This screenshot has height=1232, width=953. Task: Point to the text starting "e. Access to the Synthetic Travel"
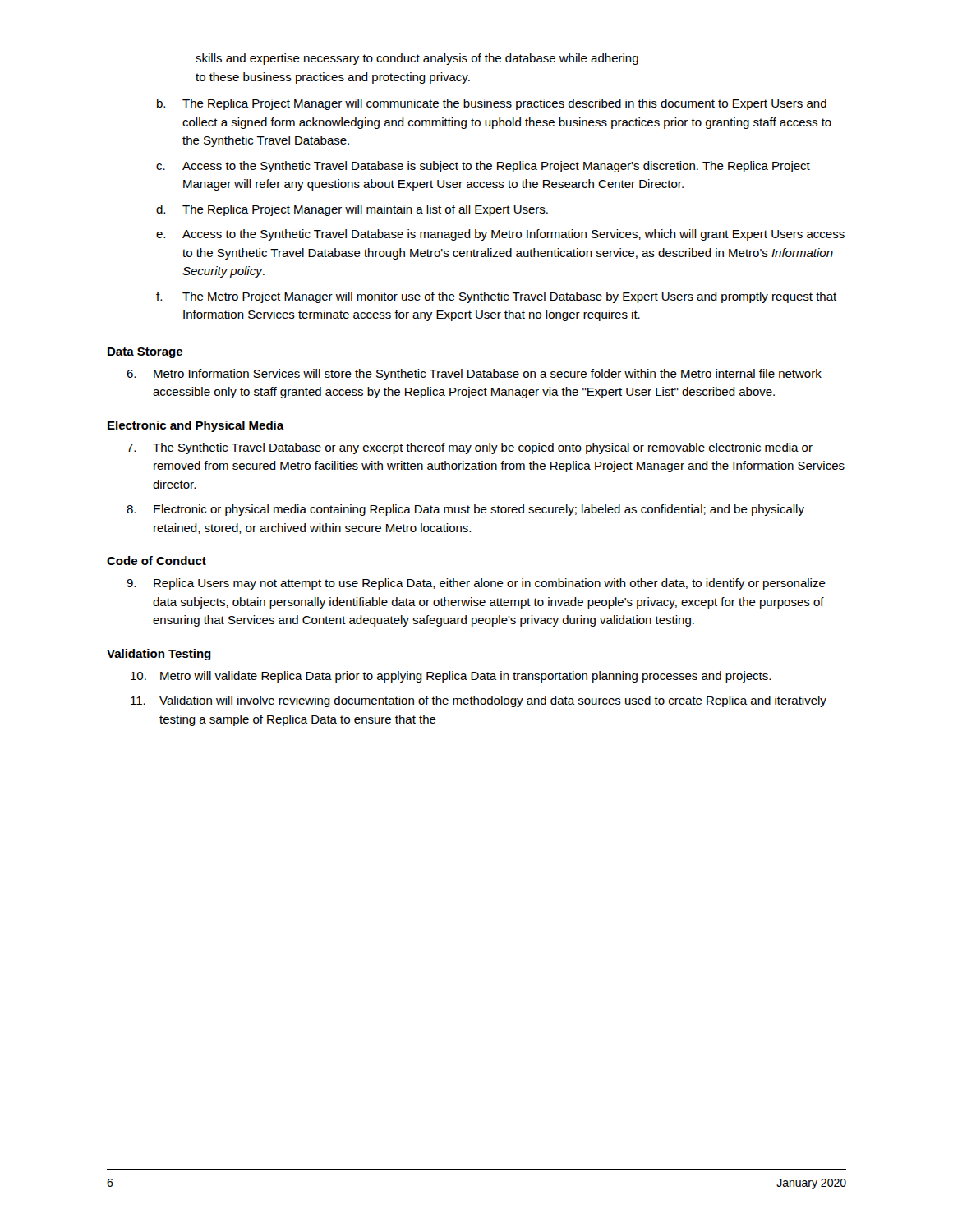point(501,253)
